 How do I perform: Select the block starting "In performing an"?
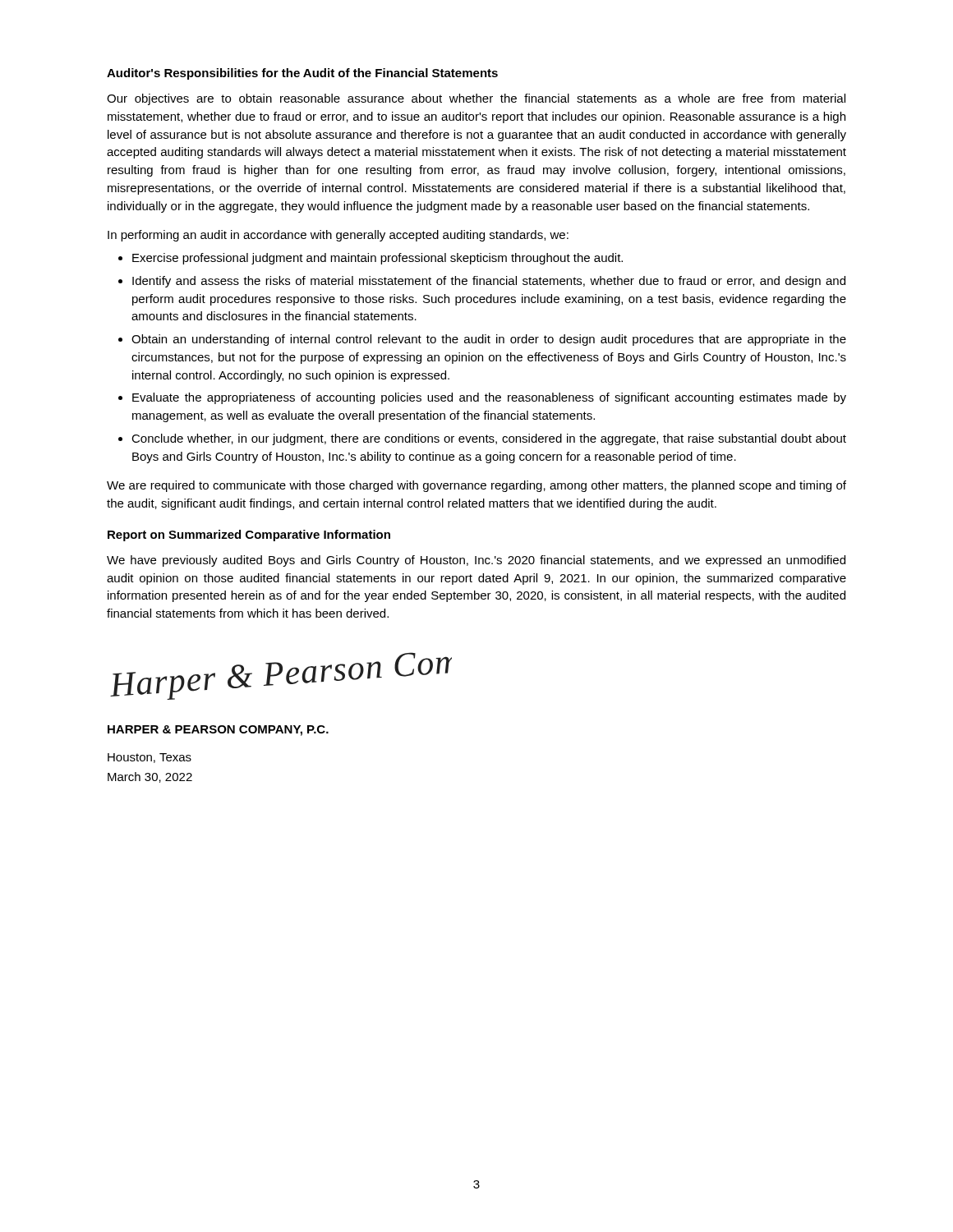[x=338, y=235]
